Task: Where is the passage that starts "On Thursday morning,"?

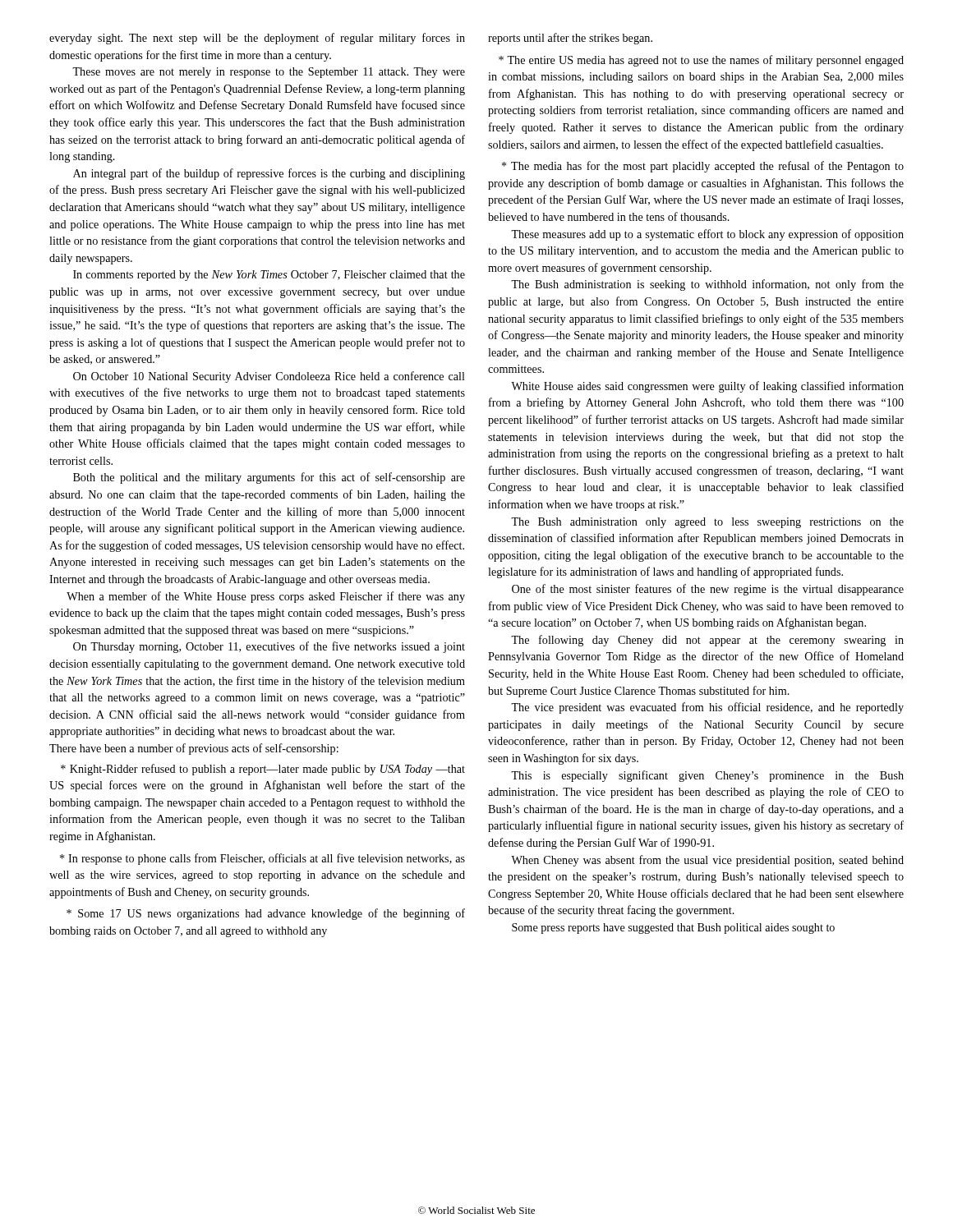Action: (x=257, y=689)
